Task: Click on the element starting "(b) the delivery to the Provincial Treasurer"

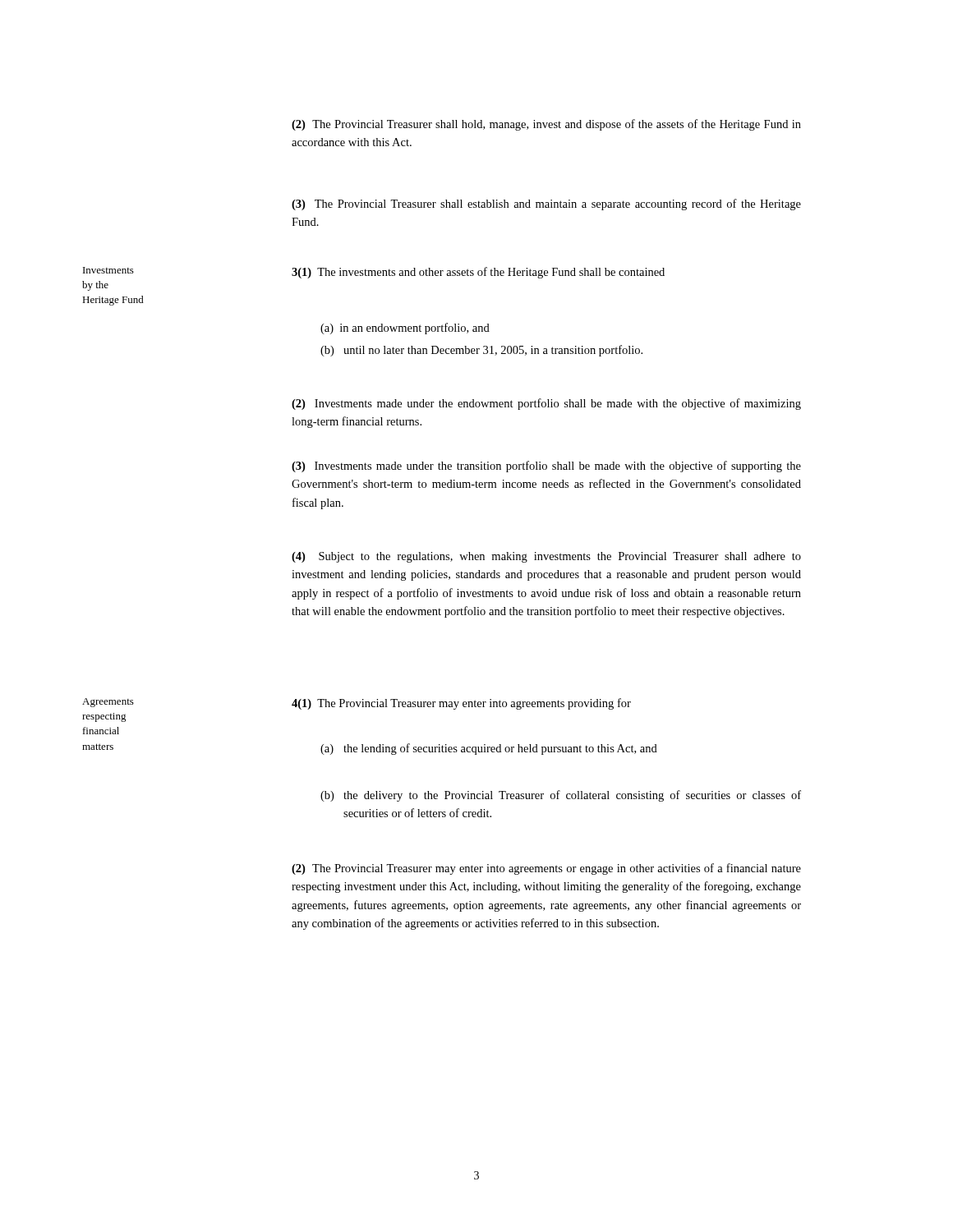Action: tap(561, 804)
